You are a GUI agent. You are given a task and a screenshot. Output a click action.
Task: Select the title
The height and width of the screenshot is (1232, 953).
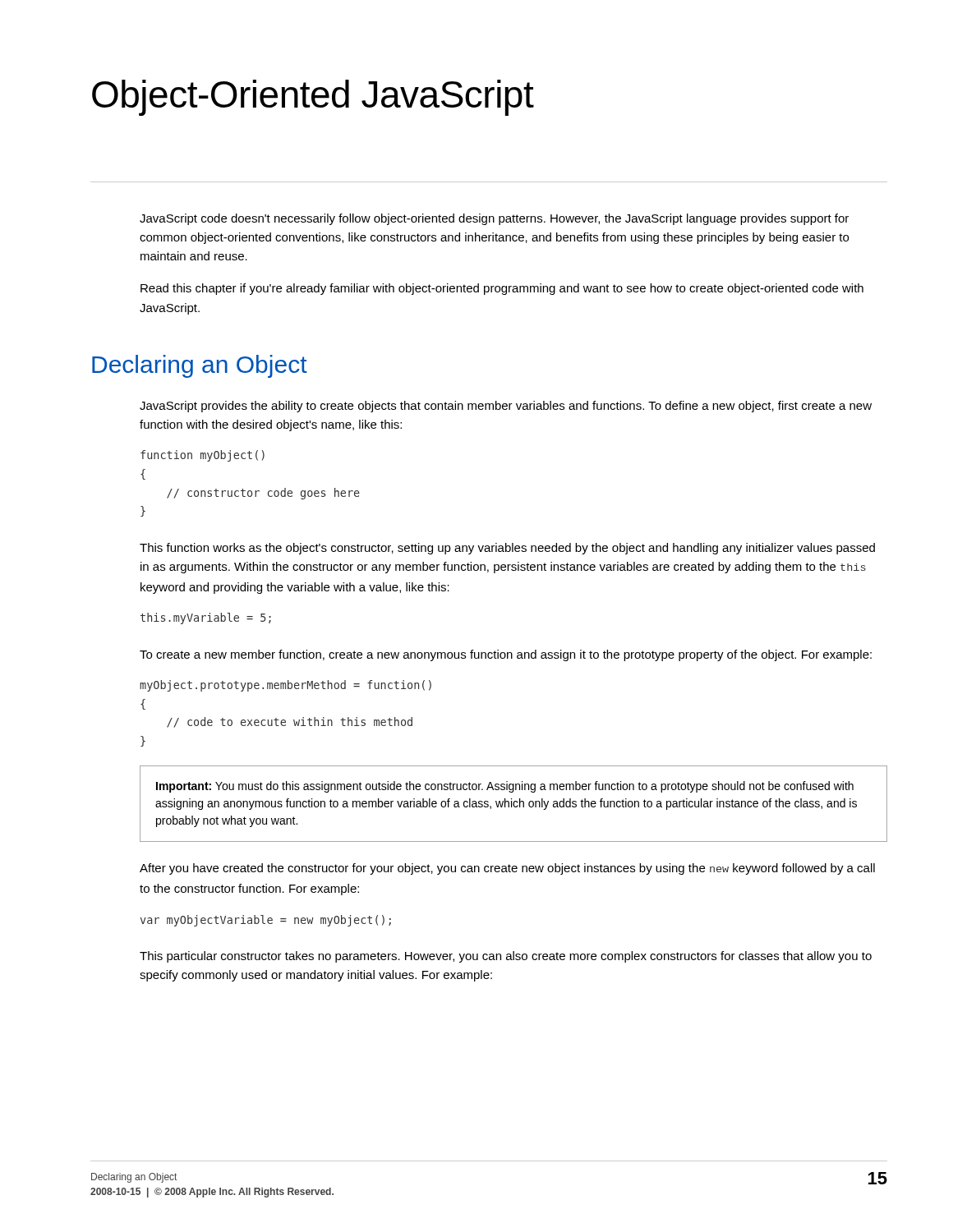489,95
